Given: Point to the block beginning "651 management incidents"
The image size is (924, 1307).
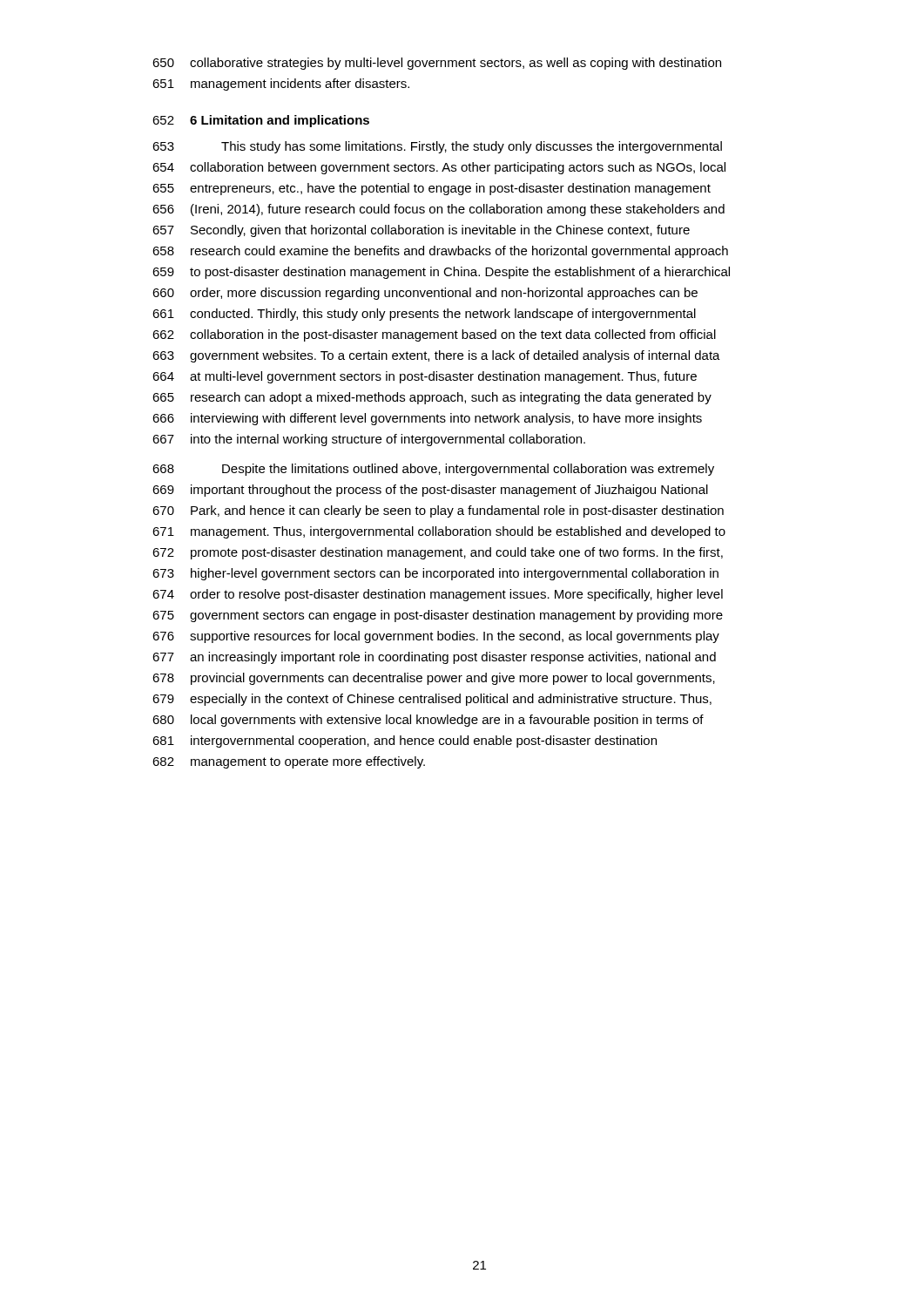Looking at the screenshot, I should [x=281, y=85].
